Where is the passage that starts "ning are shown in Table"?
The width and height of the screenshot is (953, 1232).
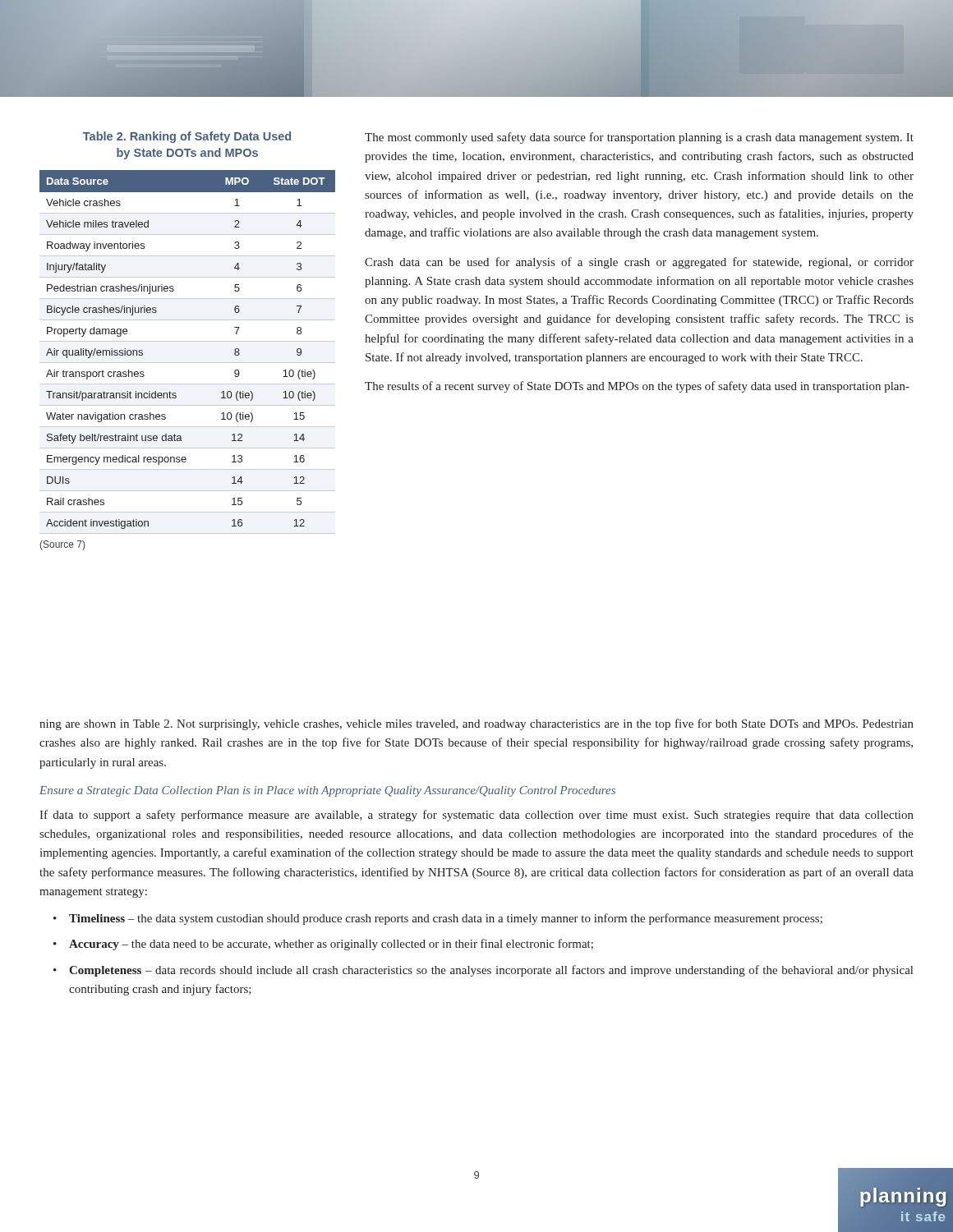(x=476, y=743)
